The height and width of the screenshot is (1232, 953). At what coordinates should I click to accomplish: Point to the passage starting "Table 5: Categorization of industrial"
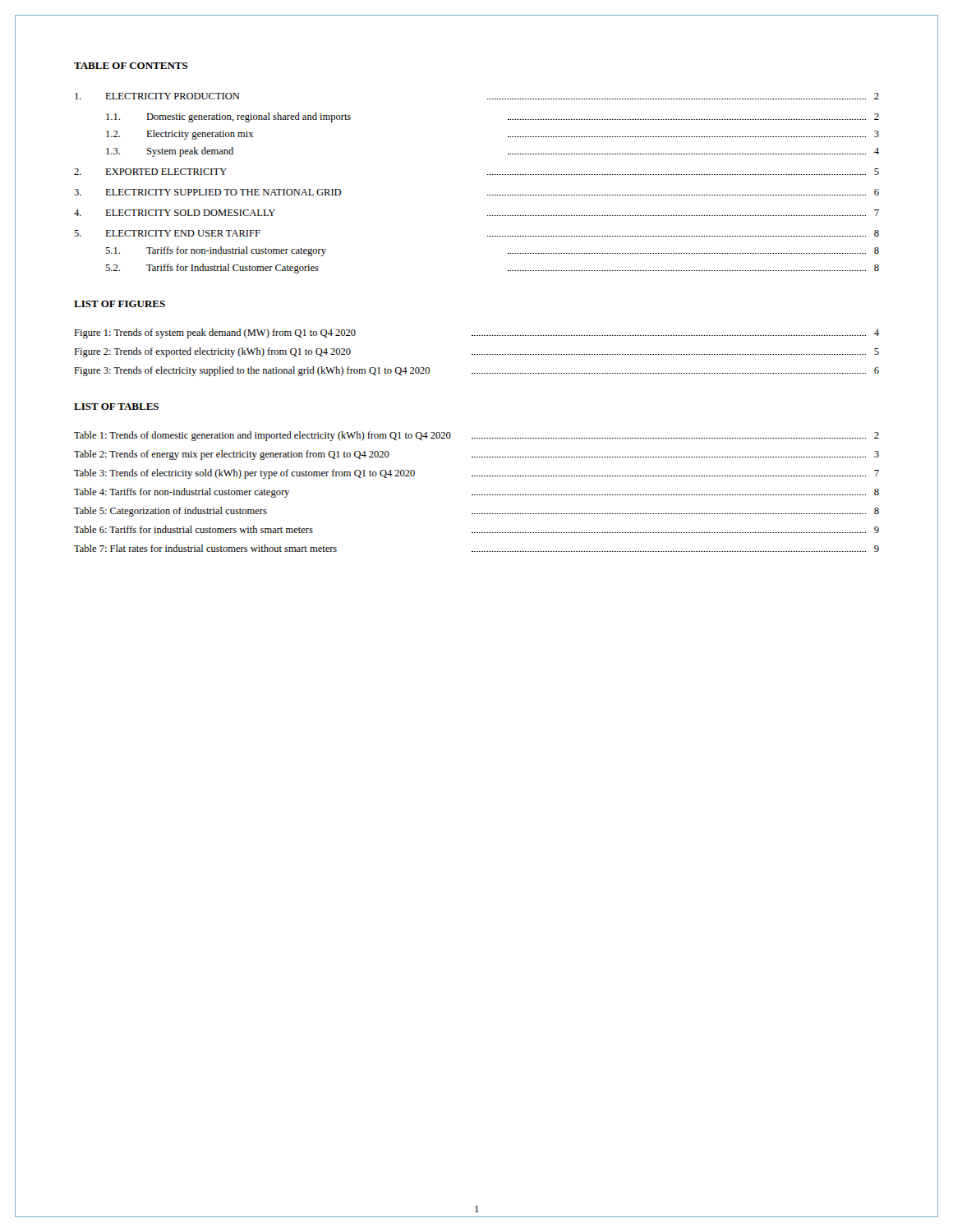pyautogui.click(x=476, y=511)
